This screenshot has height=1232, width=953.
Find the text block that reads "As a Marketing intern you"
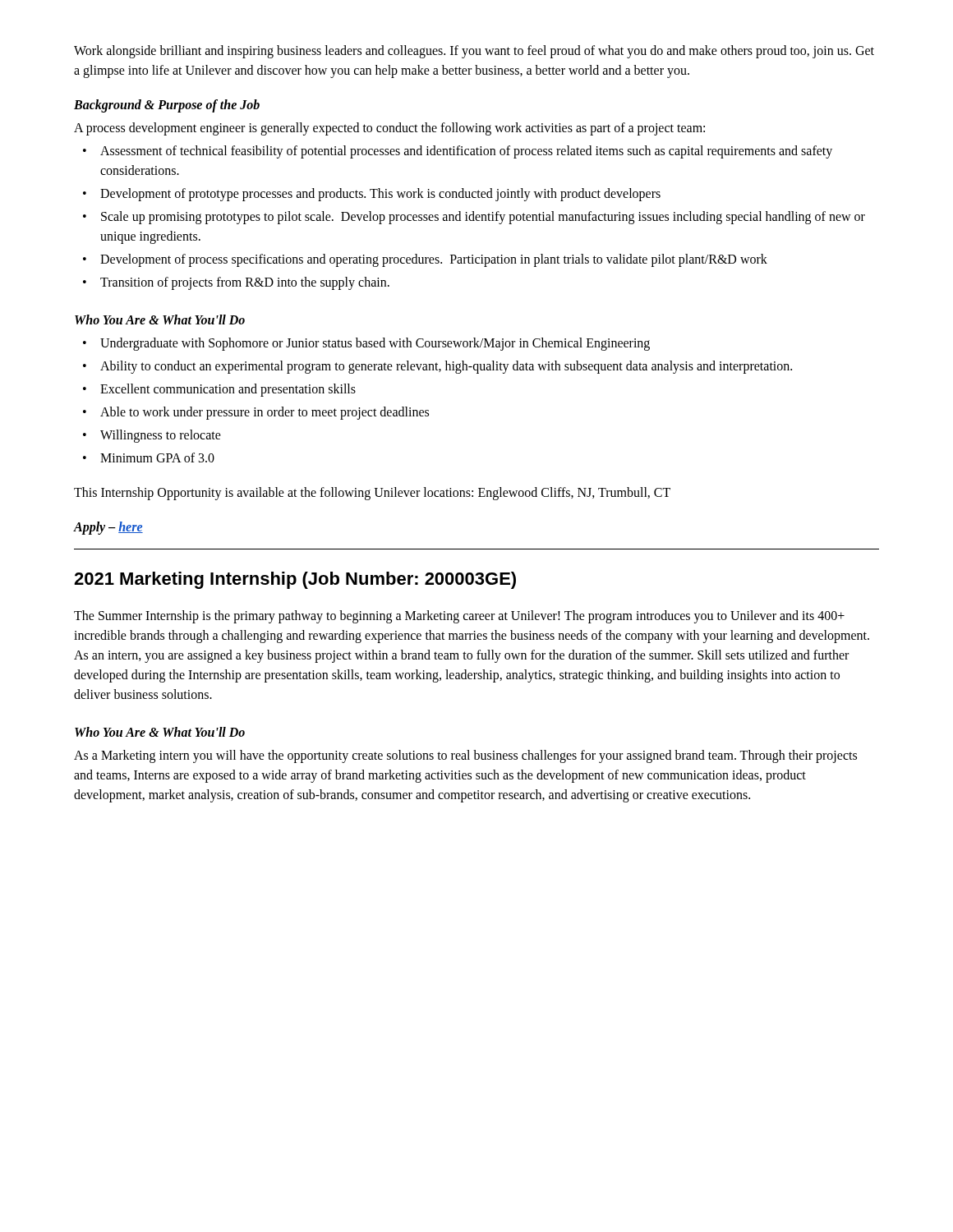(x=466, y=775)
